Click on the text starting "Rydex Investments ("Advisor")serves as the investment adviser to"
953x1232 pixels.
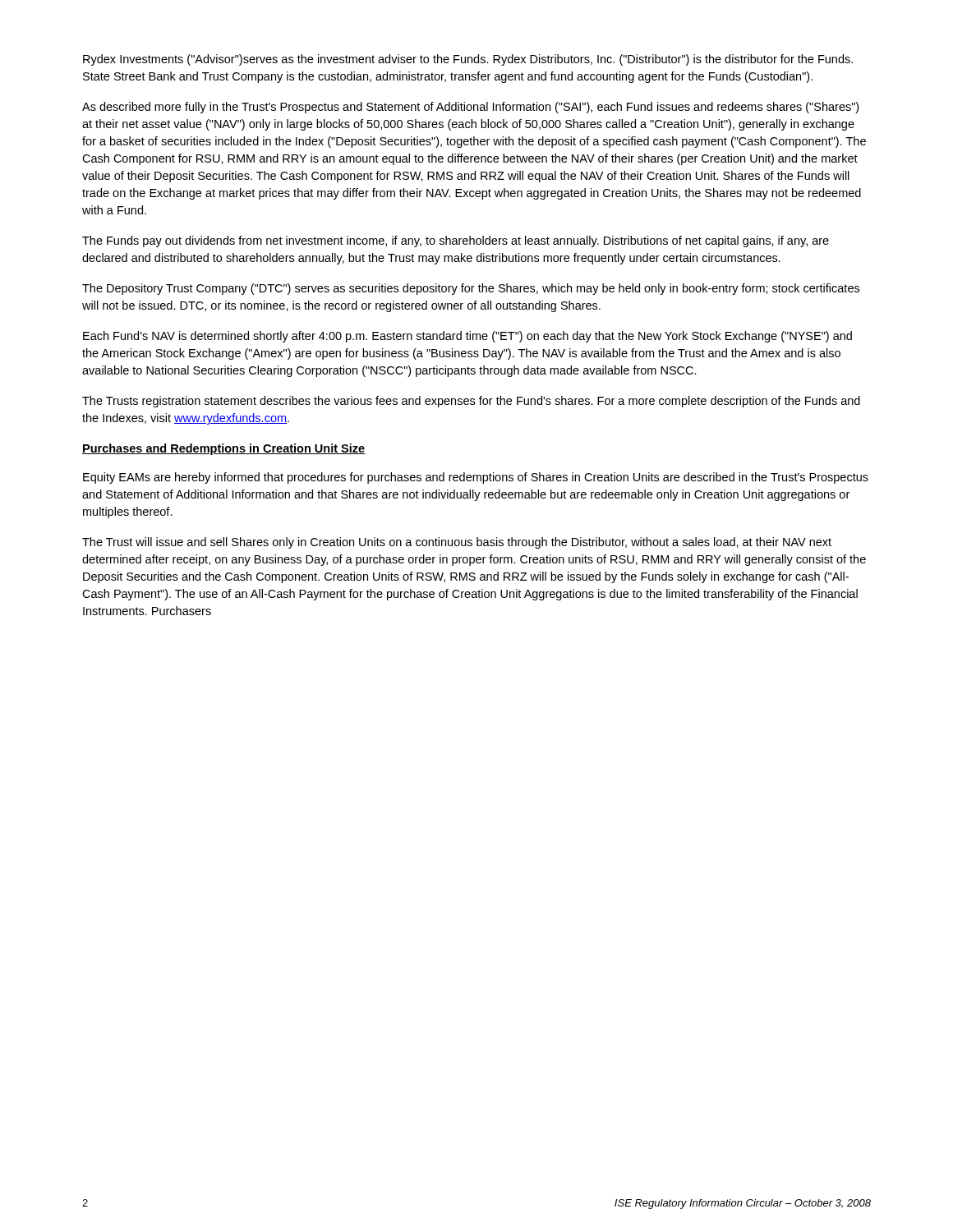(x=476, y=68)
